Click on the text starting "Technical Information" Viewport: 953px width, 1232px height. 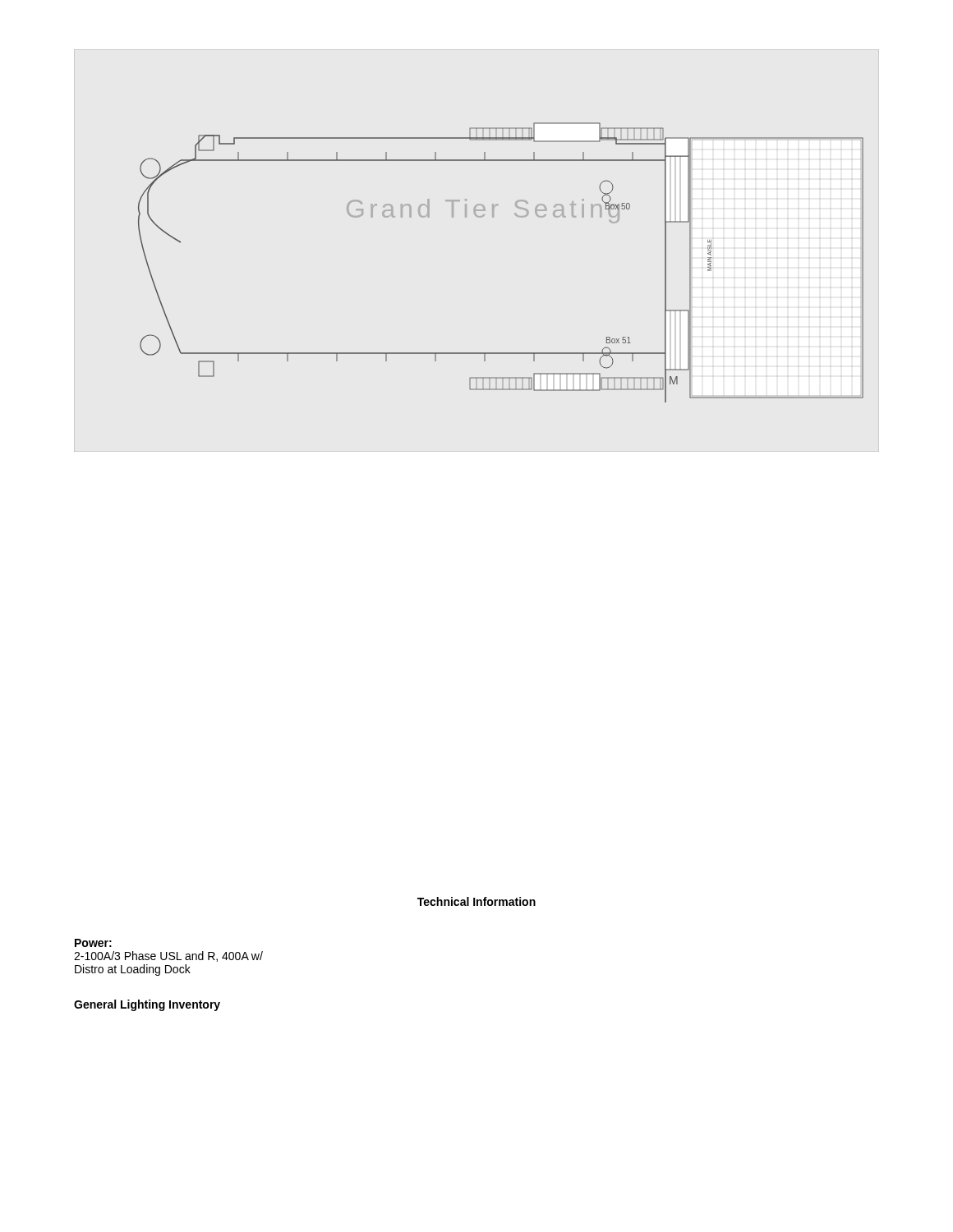[x=476, y=902]
